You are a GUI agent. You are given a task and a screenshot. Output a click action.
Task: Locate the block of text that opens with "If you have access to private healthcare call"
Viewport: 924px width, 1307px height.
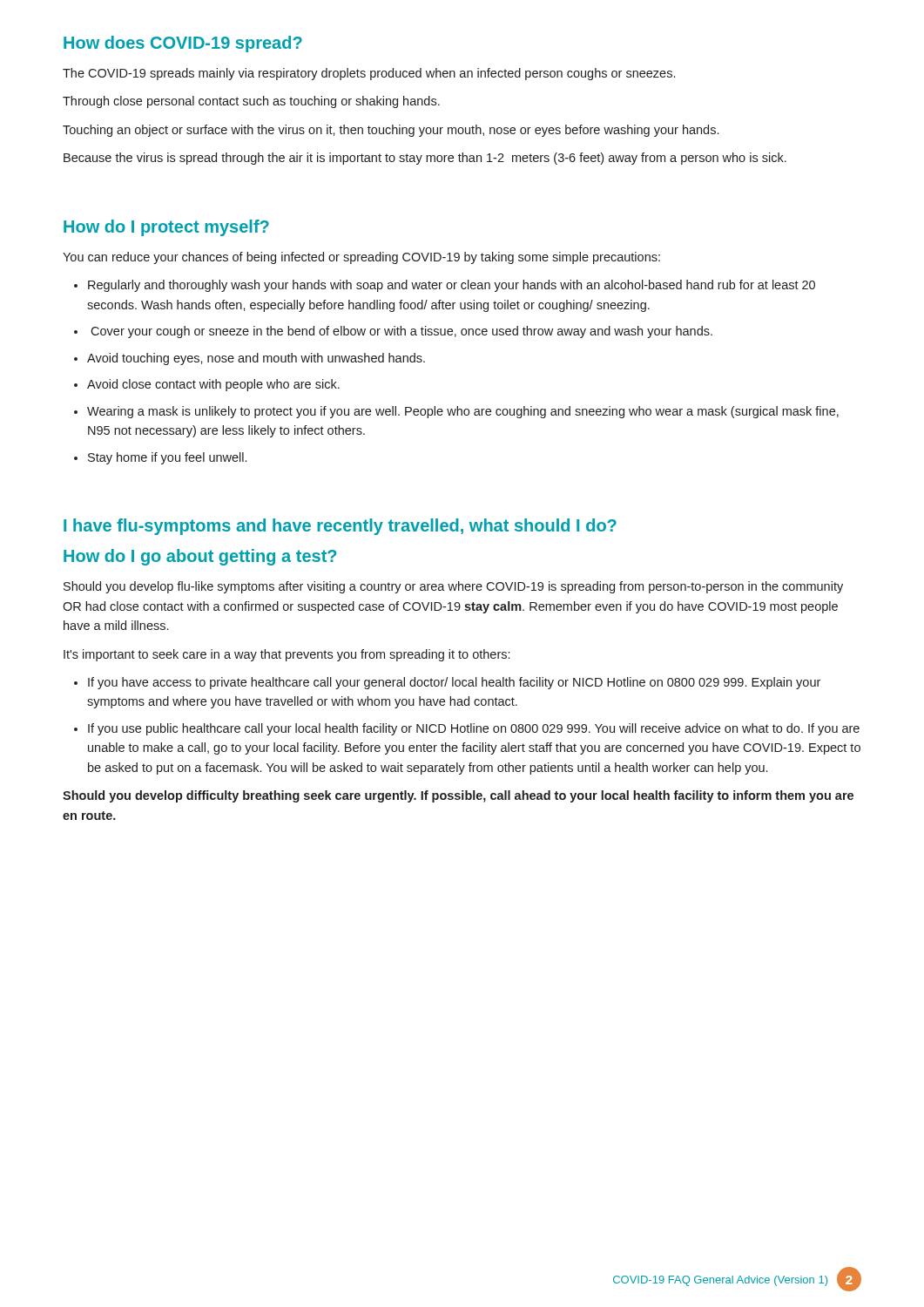point(454,692)
